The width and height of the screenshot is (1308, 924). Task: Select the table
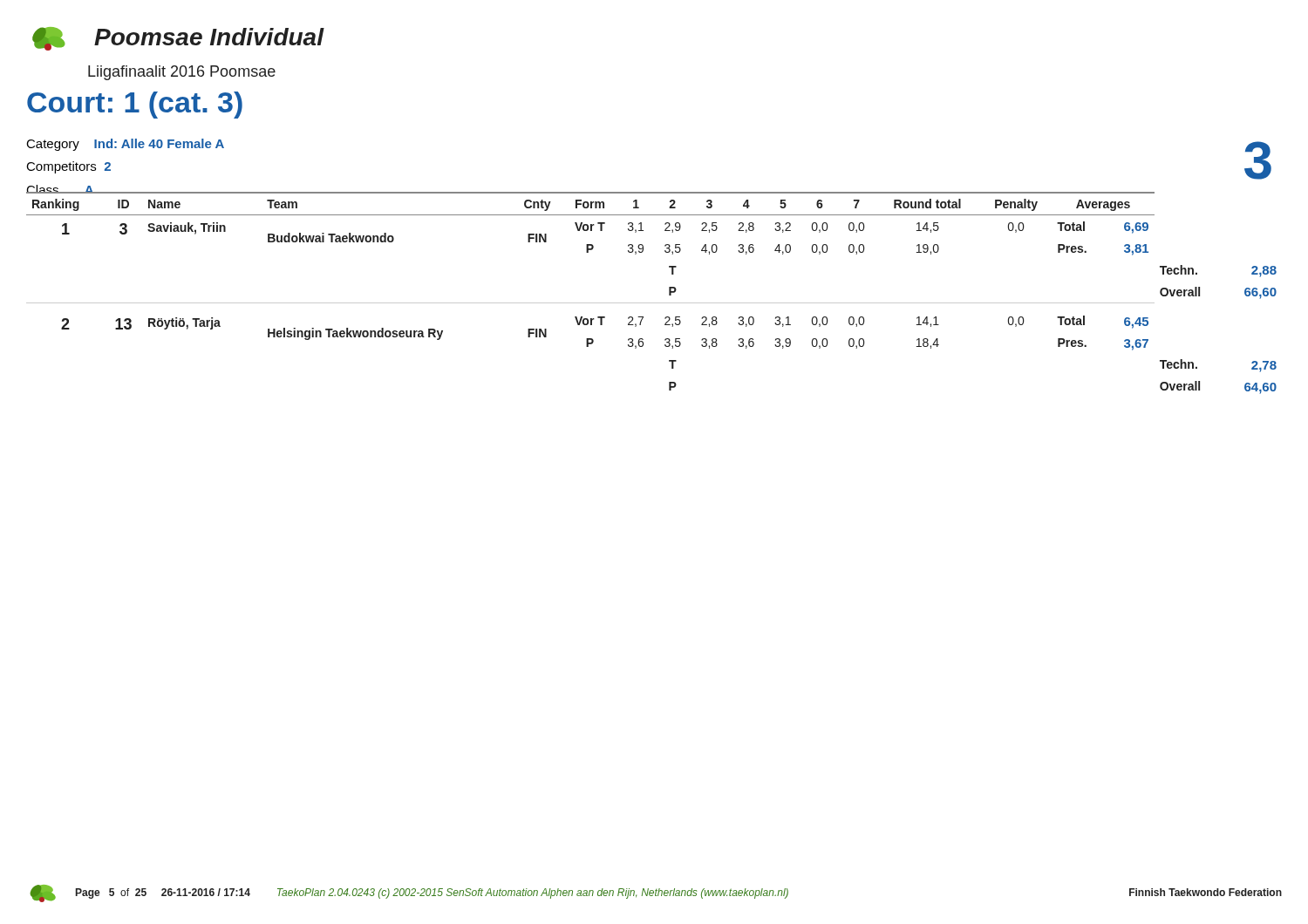coord(654,294)
